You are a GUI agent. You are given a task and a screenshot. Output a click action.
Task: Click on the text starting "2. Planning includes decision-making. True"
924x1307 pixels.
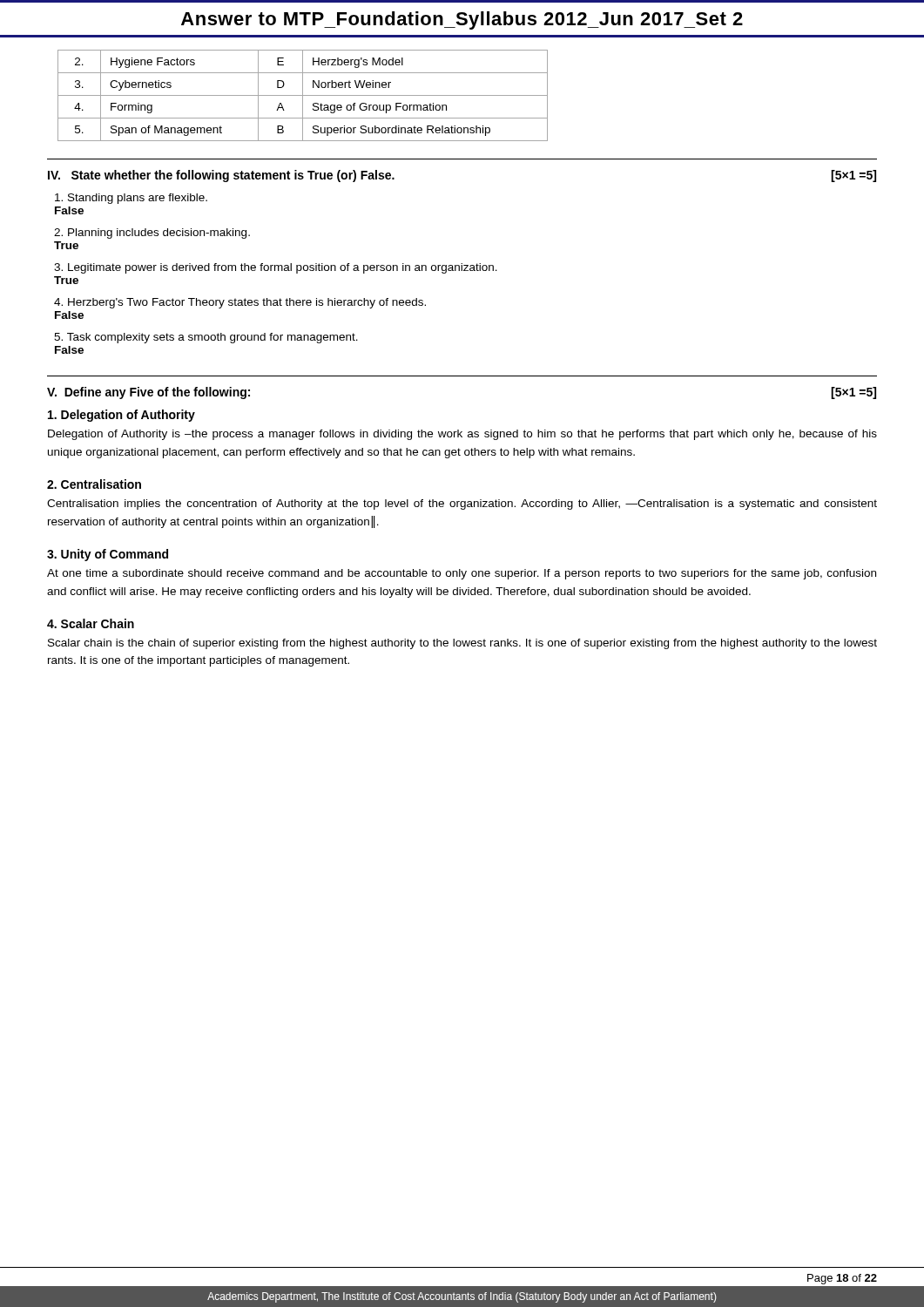152,234
